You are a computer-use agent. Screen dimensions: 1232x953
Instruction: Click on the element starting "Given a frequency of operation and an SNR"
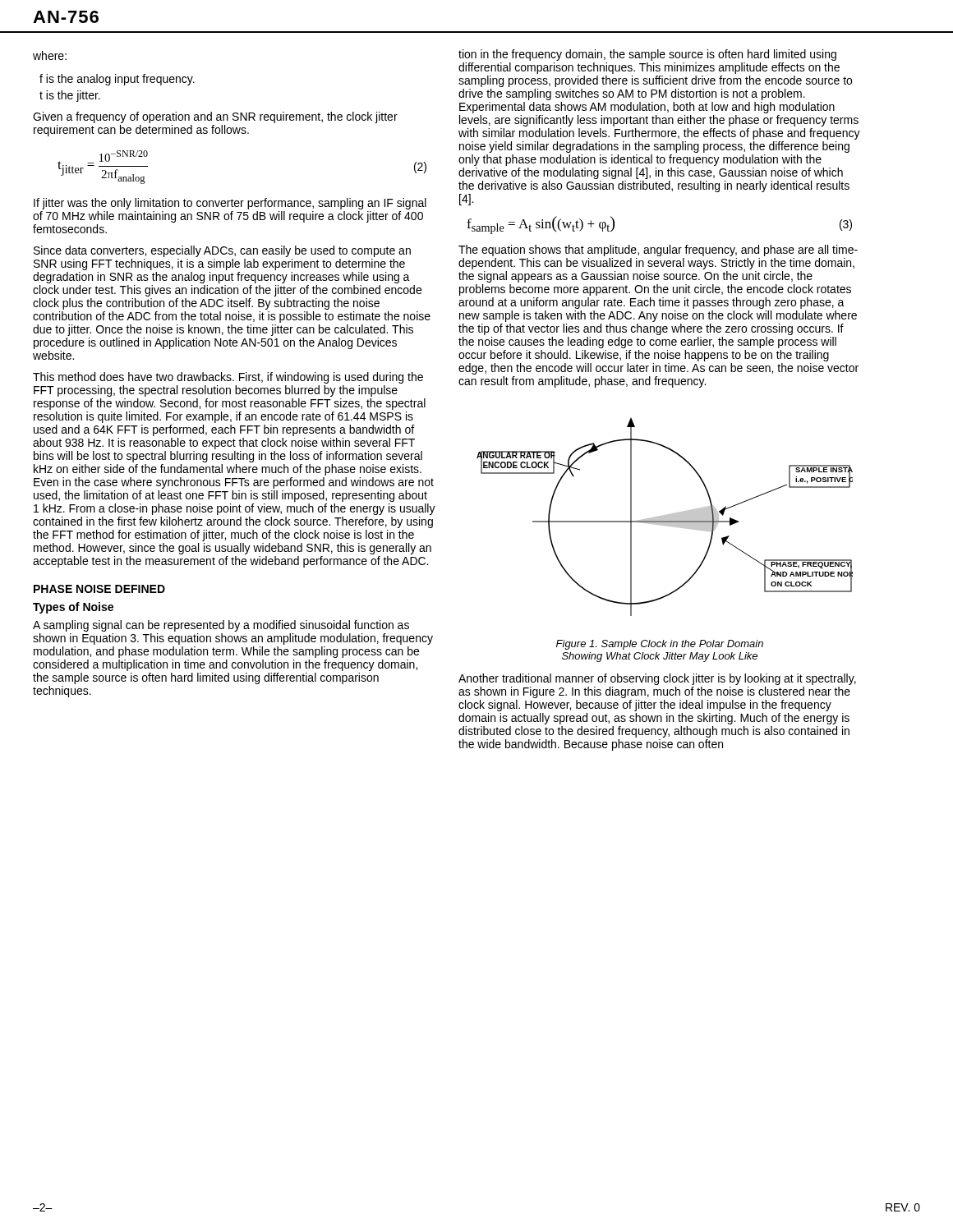pos(215,123)
